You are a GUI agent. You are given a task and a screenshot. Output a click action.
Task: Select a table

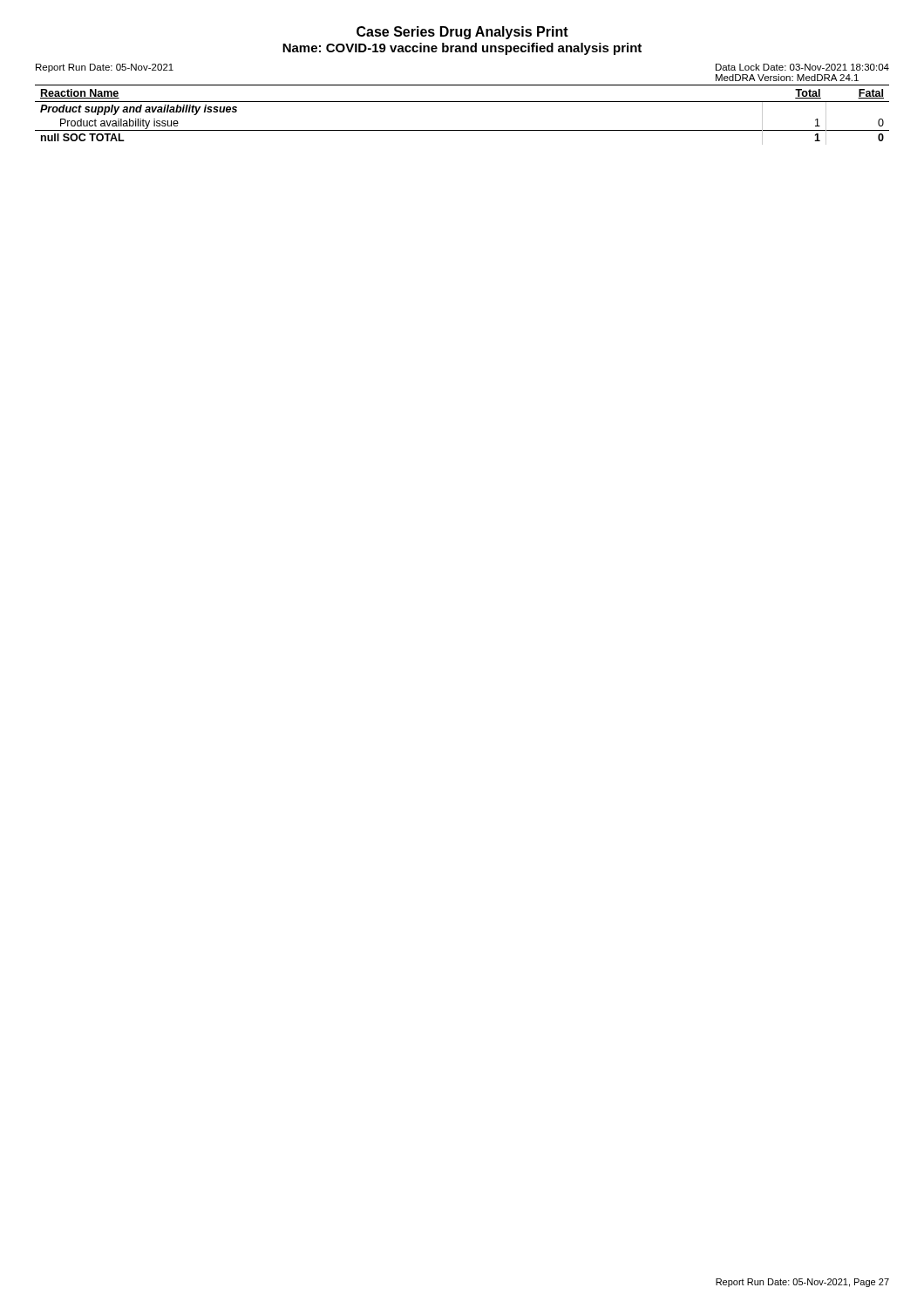pyautogui.click(x=462, y=115)
